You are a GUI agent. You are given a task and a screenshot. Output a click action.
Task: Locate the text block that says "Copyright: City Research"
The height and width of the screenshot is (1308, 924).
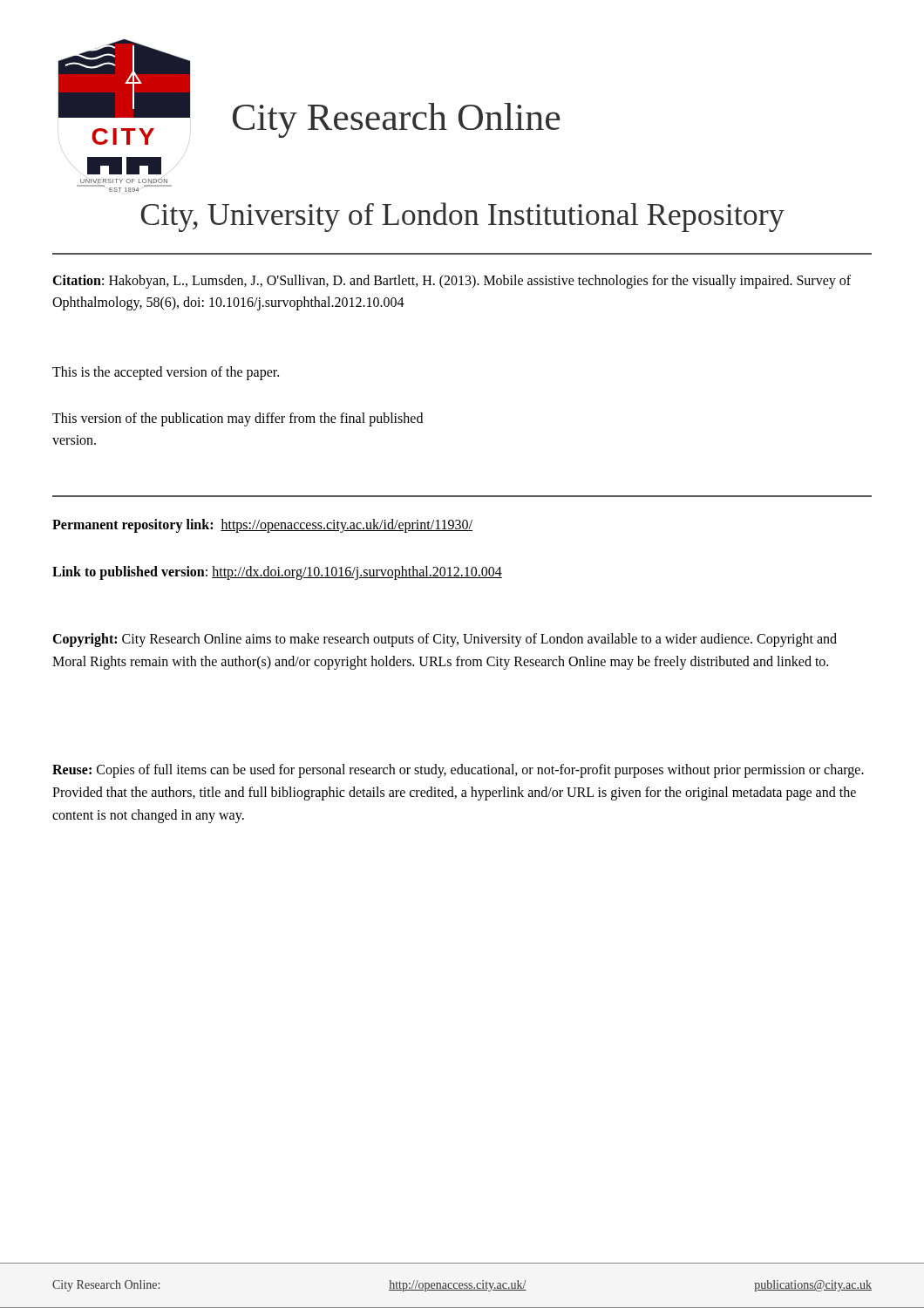[445, 650]
